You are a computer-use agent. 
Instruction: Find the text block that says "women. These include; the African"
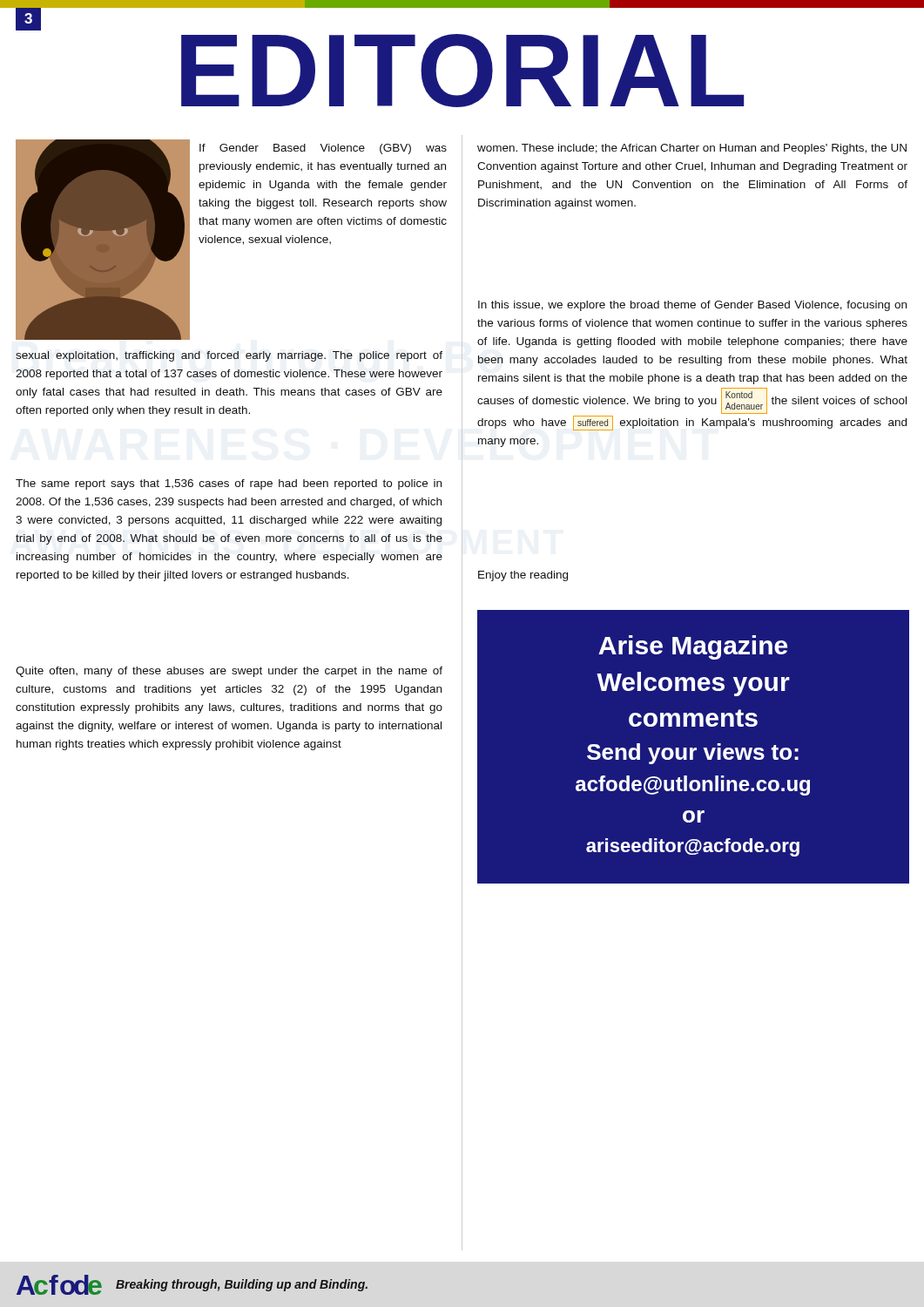pos(692,175)
